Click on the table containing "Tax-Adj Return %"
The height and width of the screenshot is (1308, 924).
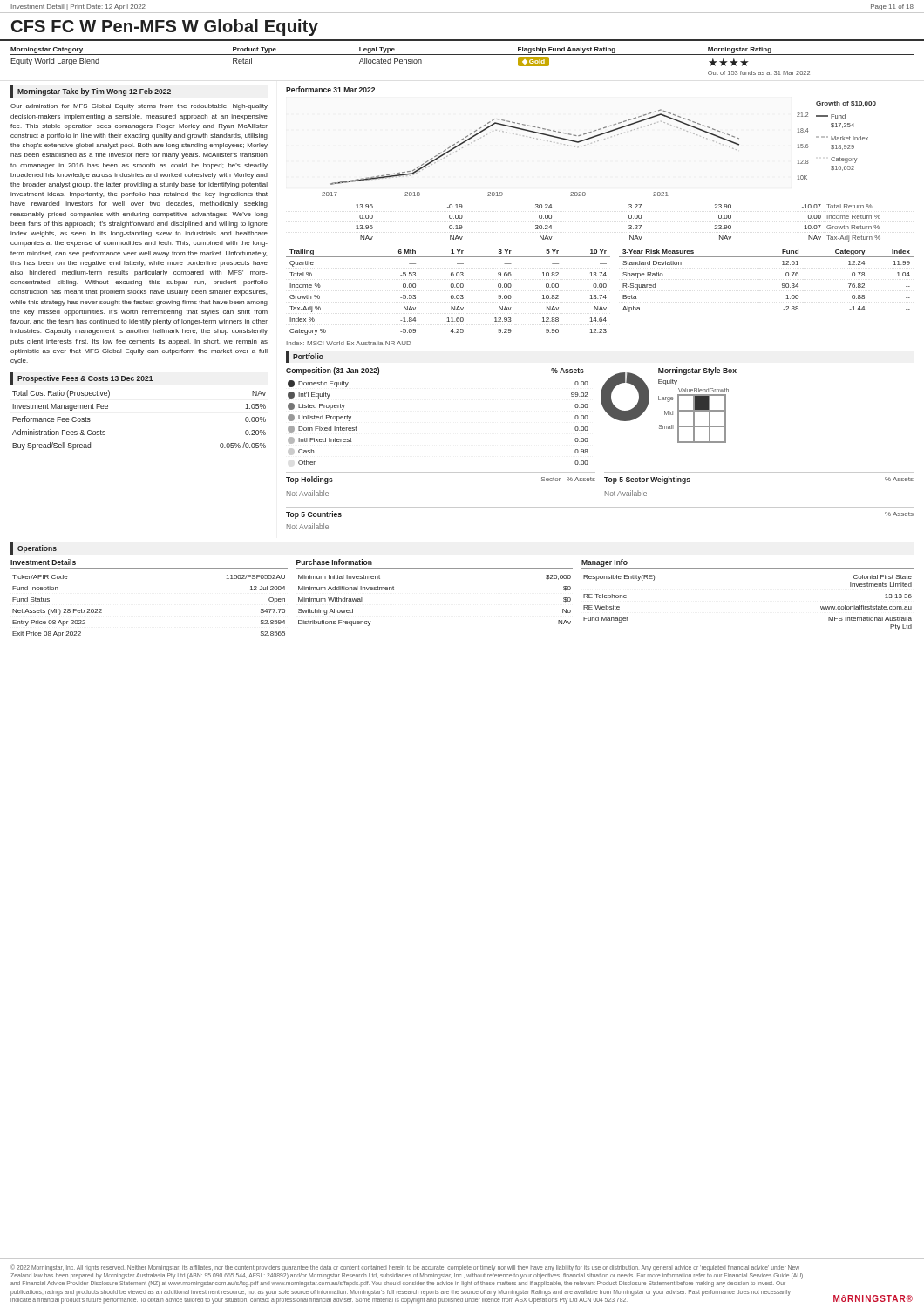pyautogui.click(x=600, y=222)
